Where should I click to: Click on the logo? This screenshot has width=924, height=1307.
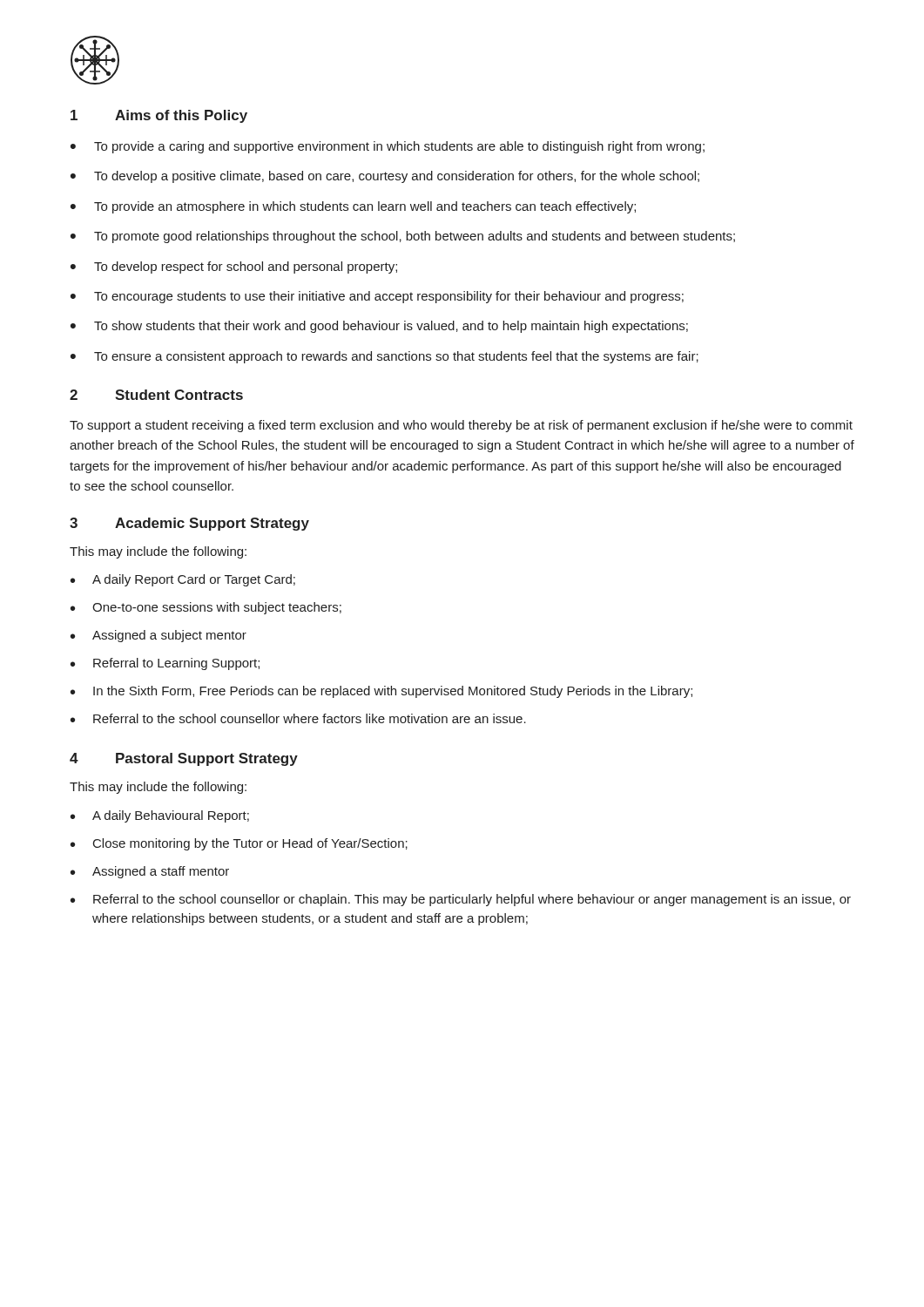tap(462, 61)
